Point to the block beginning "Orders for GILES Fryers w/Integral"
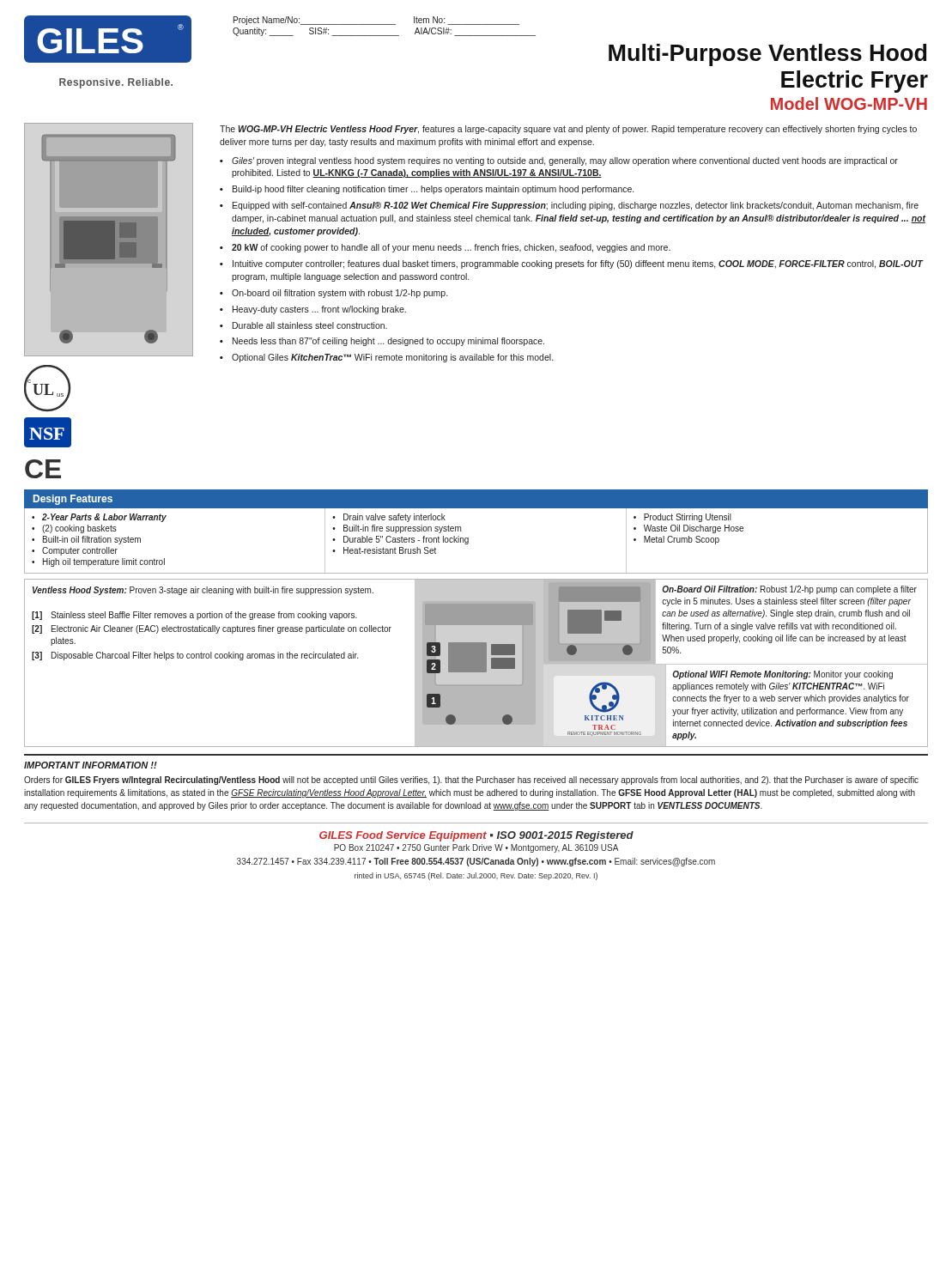This screenshot has height=1288, width=952. 471,793
